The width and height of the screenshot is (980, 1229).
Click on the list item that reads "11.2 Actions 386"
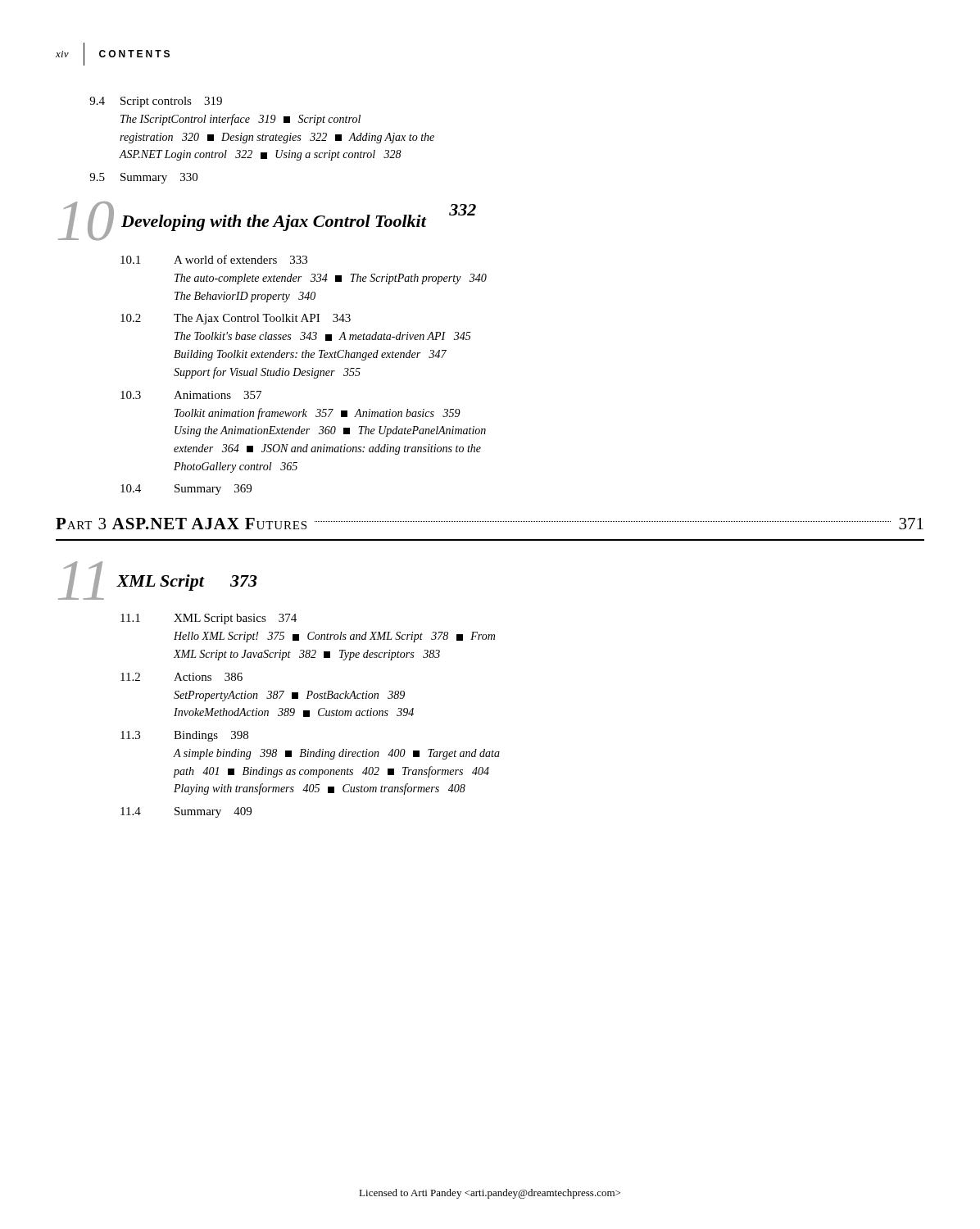coord(181,677)
